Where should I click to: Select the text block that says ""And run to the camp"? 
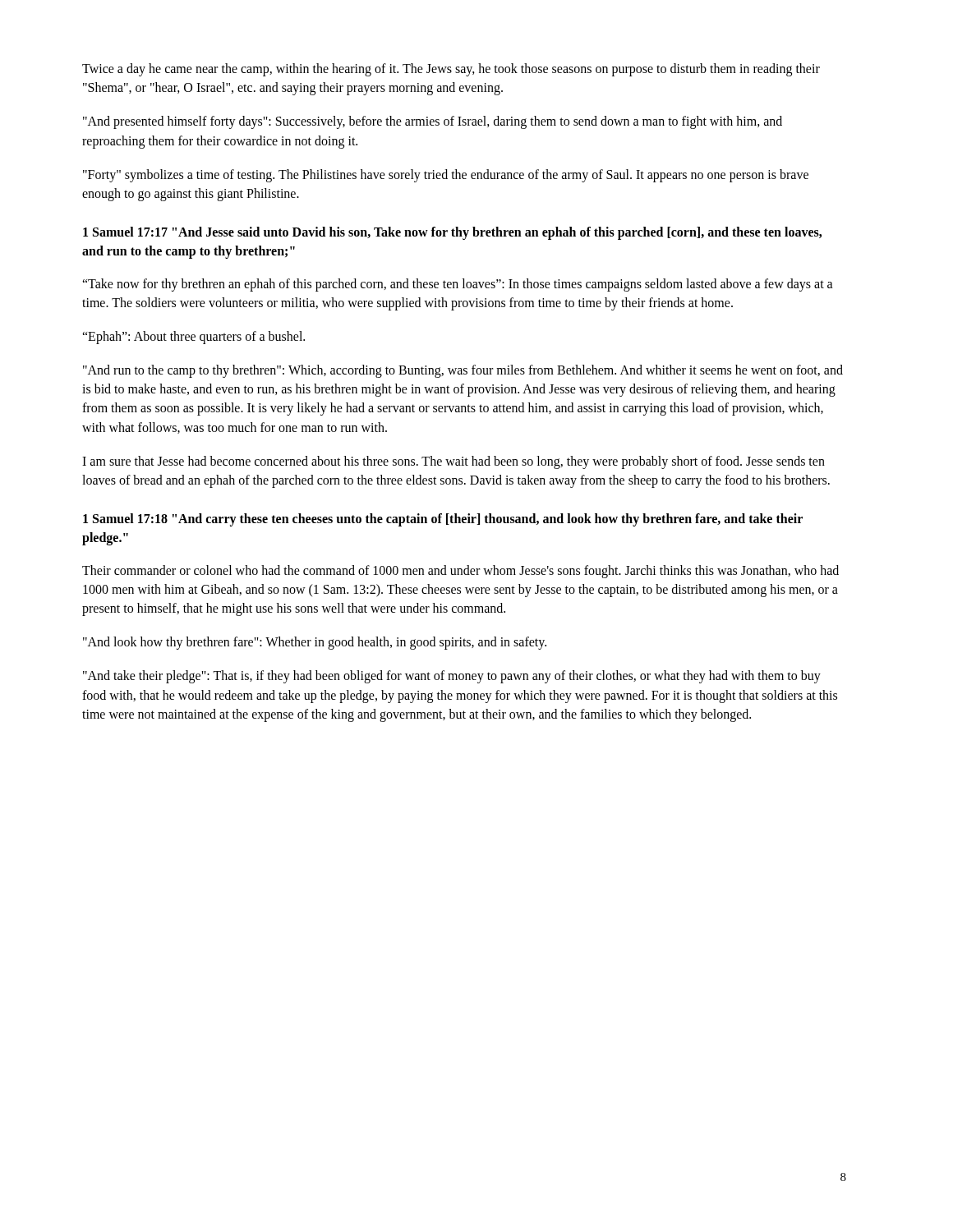coord(462,399)
